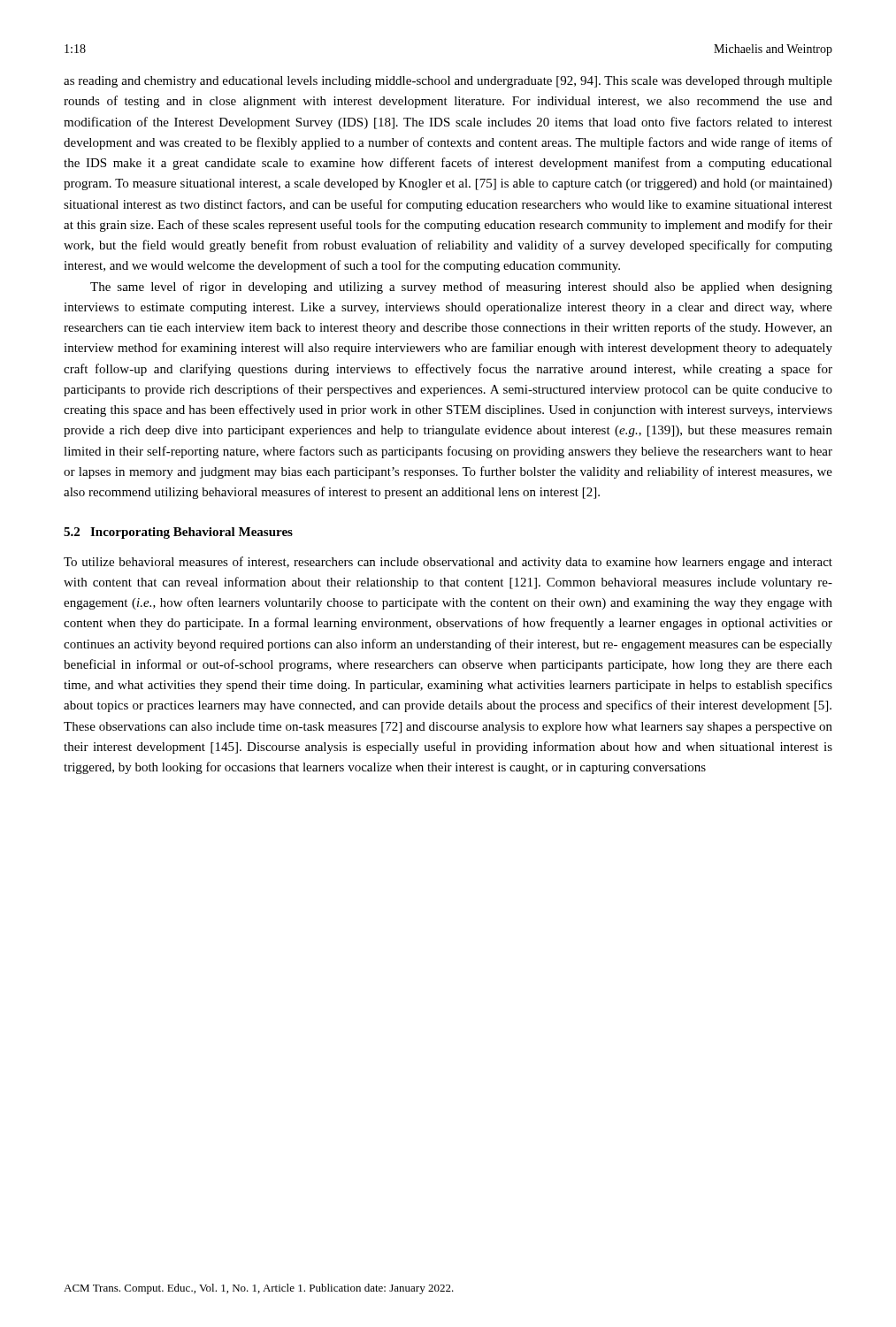Viewport: 896px width, 1327px height.
Task: Point to the element starting "as reading and chemistry and"
Action: coord(448,173)
